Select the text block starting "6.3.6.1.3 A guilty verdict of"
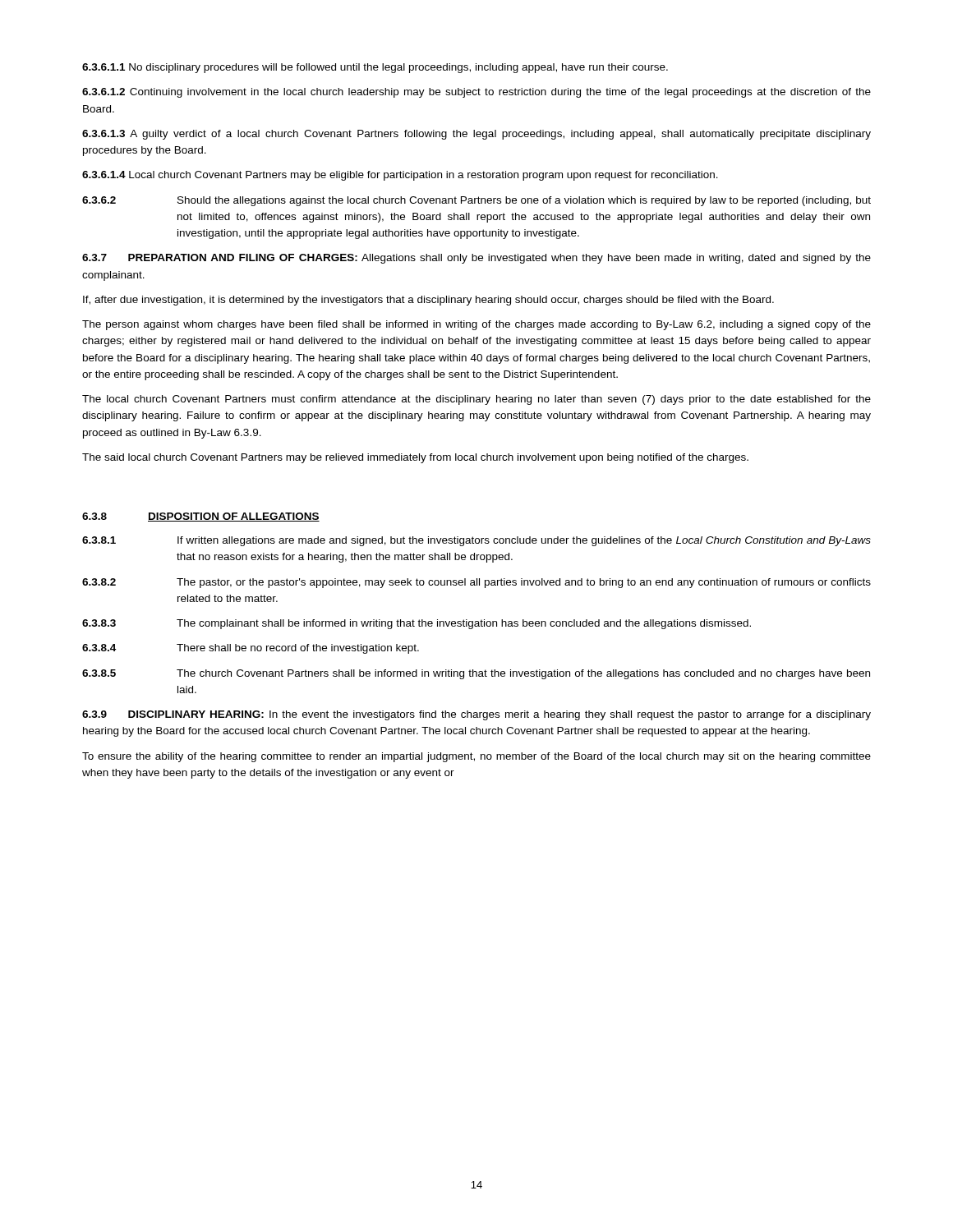The image size is (953, 1232). coord(476,142)
